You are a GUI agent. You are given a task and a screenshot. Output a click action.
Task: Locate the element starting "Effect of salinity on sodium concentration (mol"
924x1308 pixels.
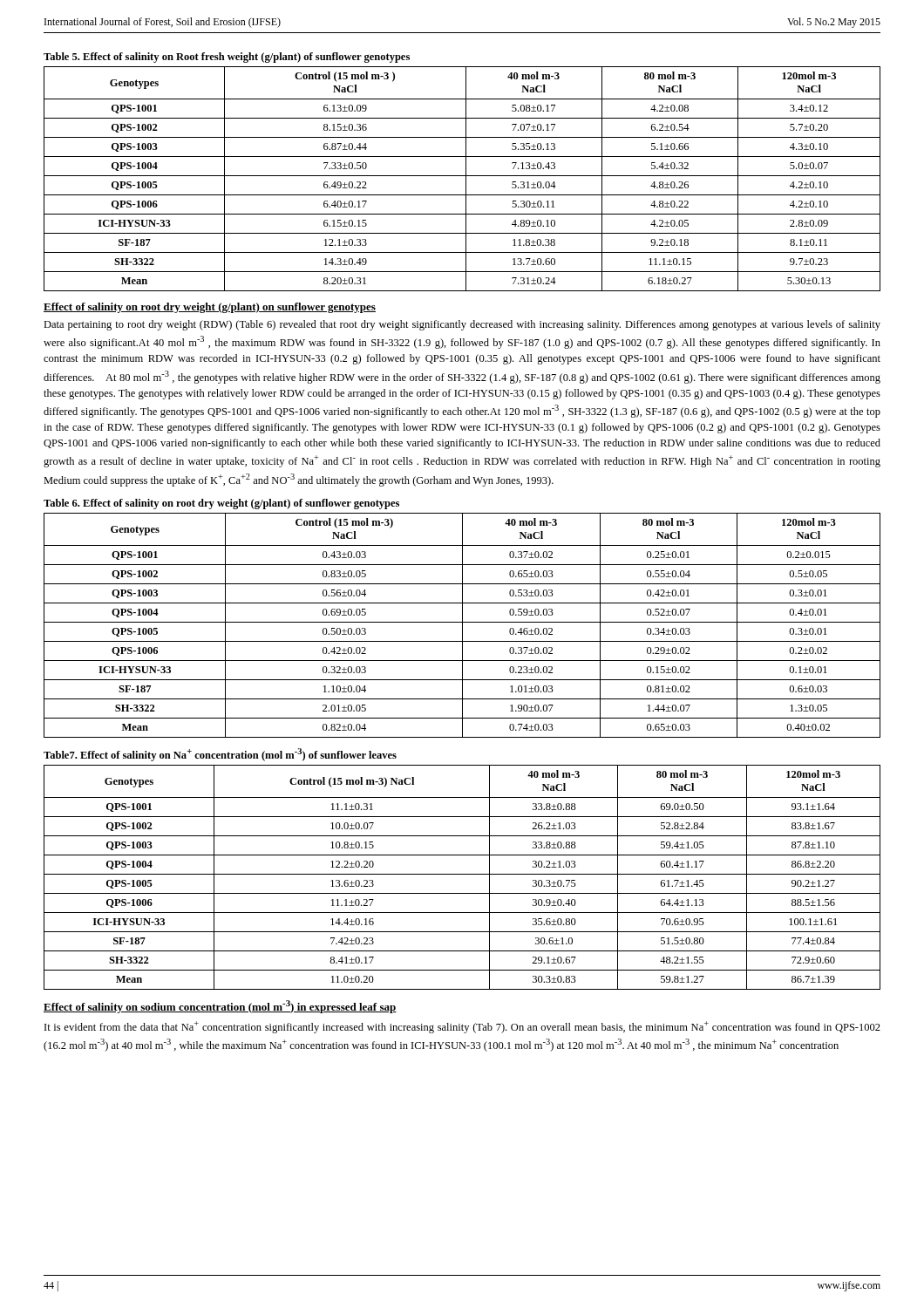[x=220, y=1005]
